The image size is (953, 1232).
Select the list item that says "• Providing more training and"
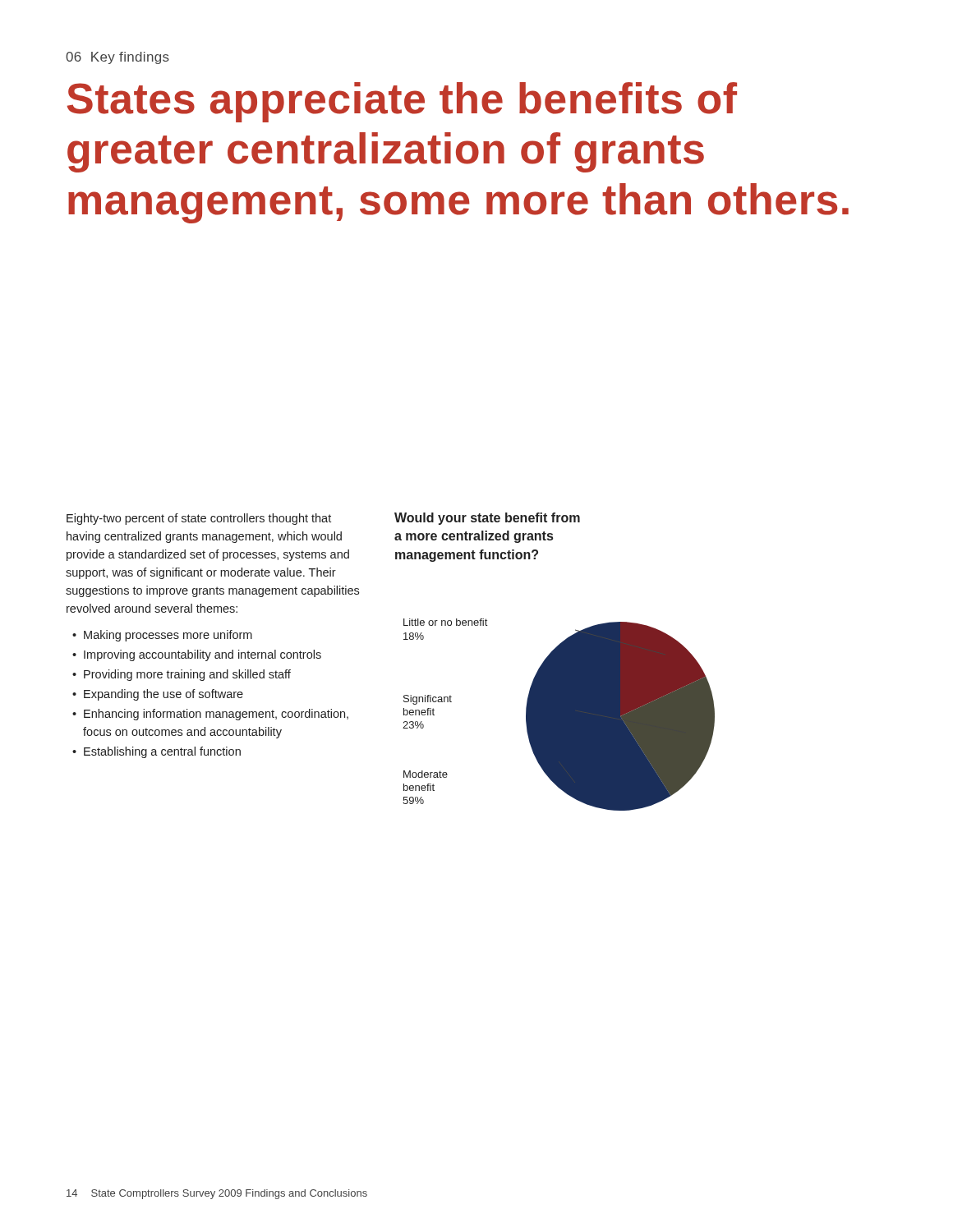182,675
